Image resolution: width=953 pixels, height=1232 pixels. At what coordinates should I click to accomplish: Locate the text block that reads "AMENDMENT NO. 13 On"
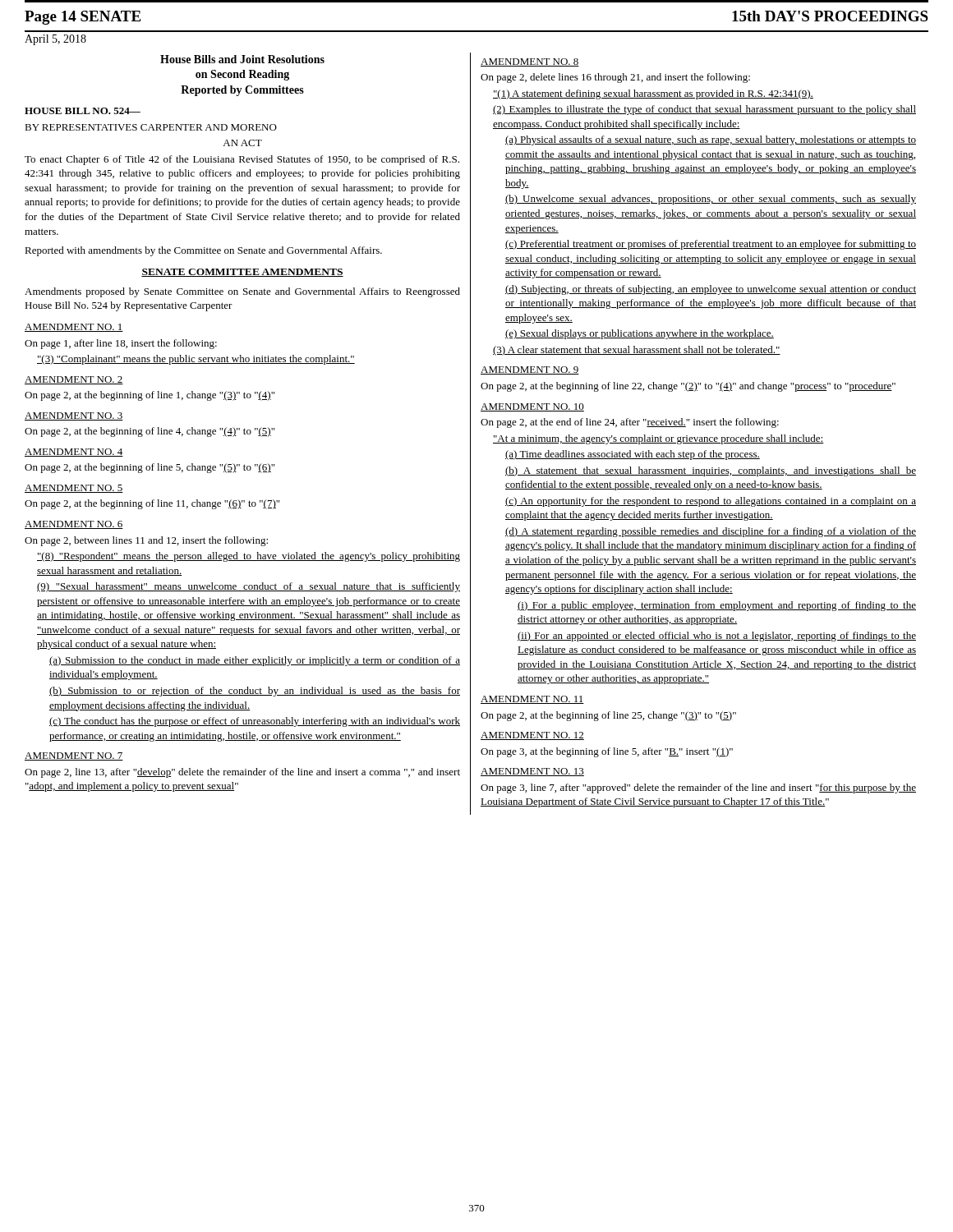click(698, 786)
